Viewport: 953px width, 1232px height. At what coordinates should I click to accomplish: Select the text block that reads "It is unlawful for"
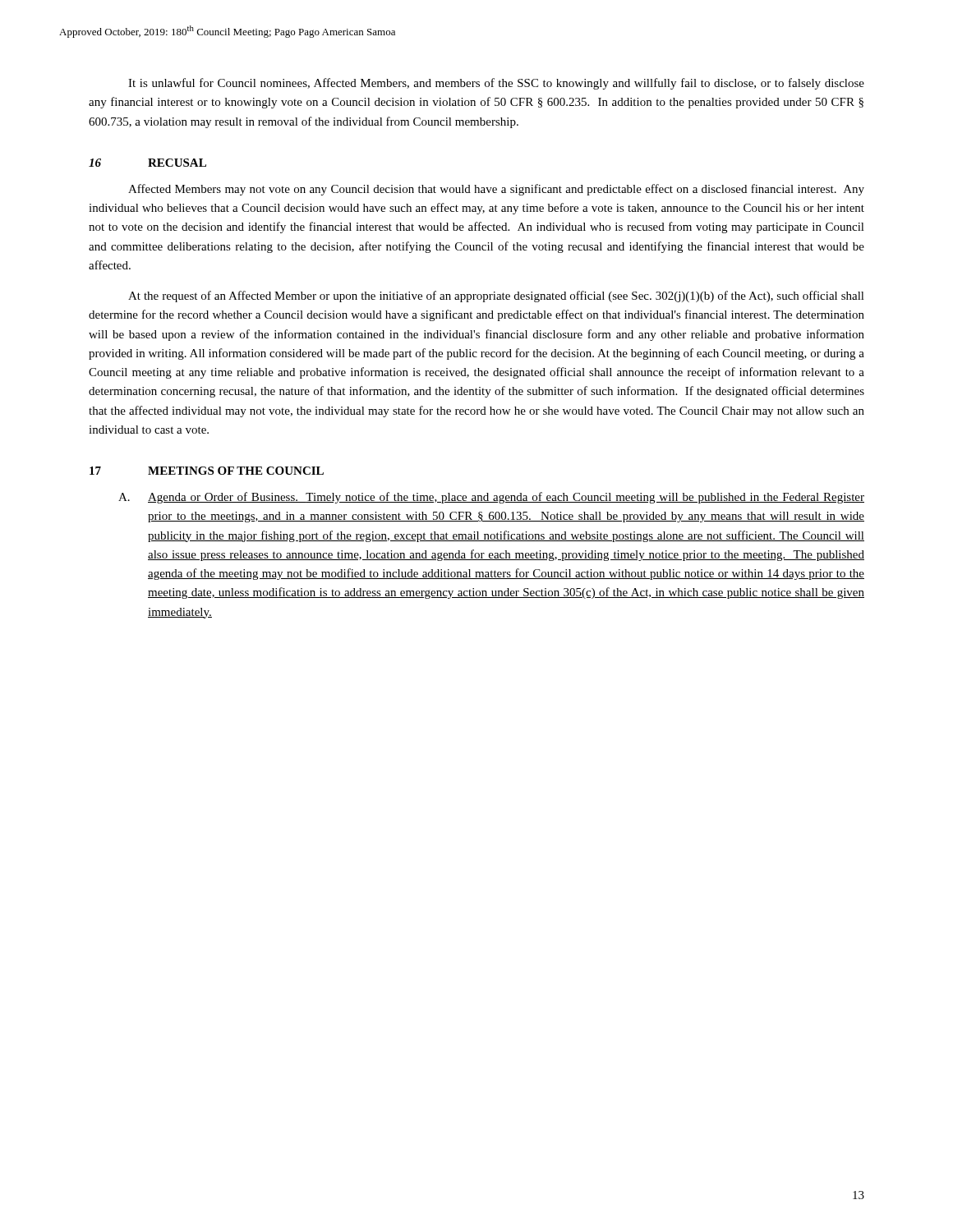[476, 102]
